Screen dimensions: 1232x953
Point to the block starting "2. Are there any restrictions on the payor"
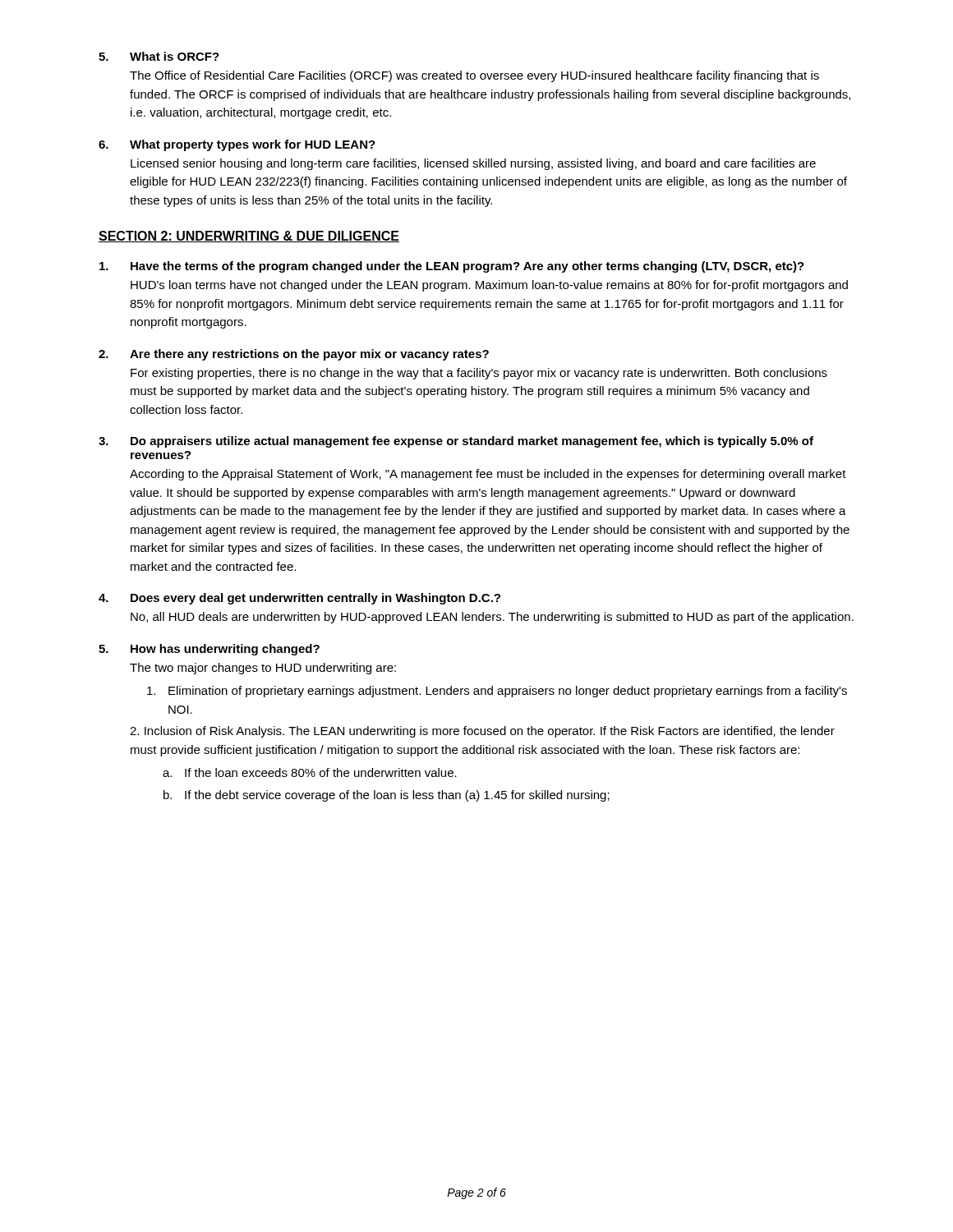[476, 383]
